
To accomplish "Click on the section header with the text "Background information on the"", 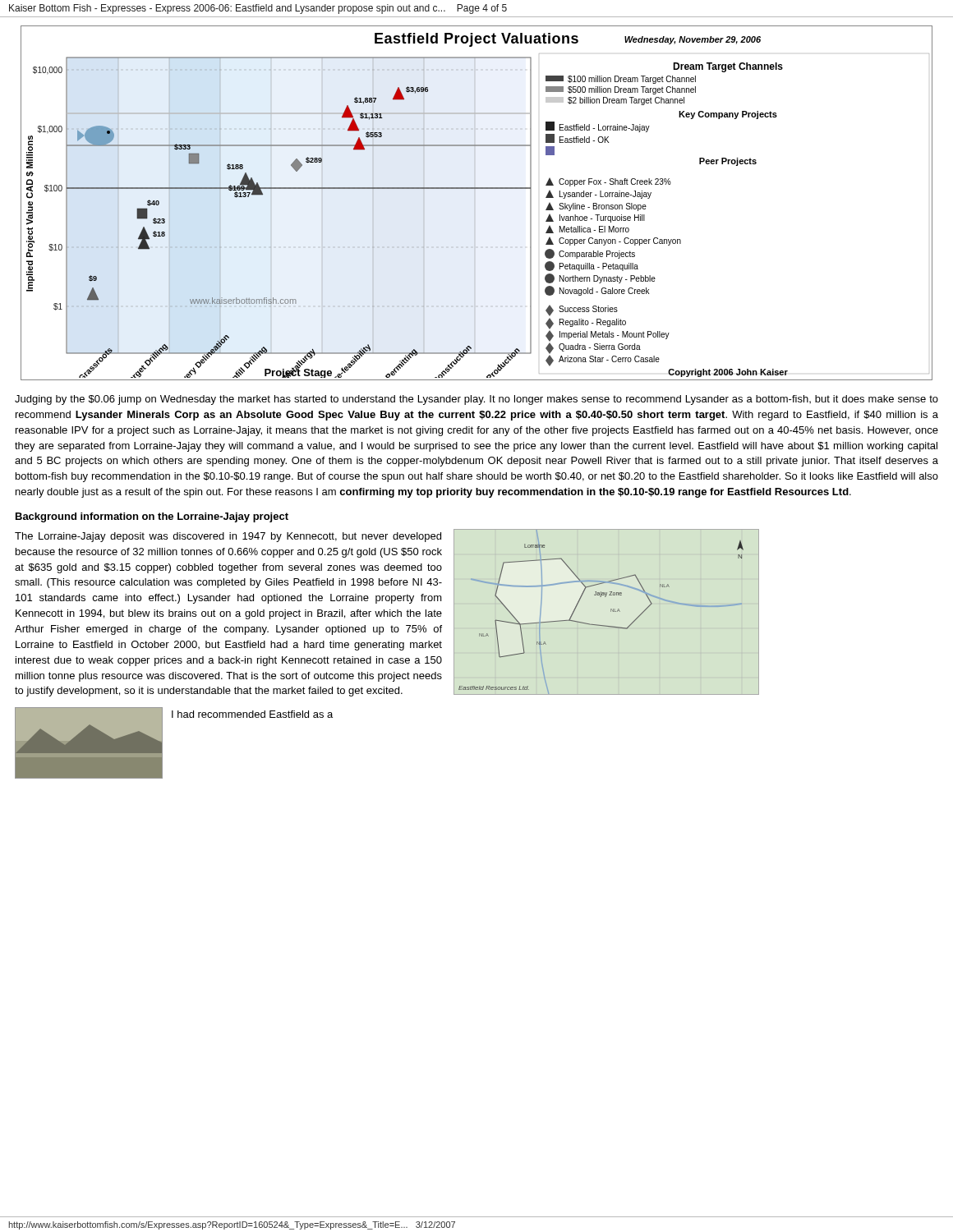I will [152, 516].
